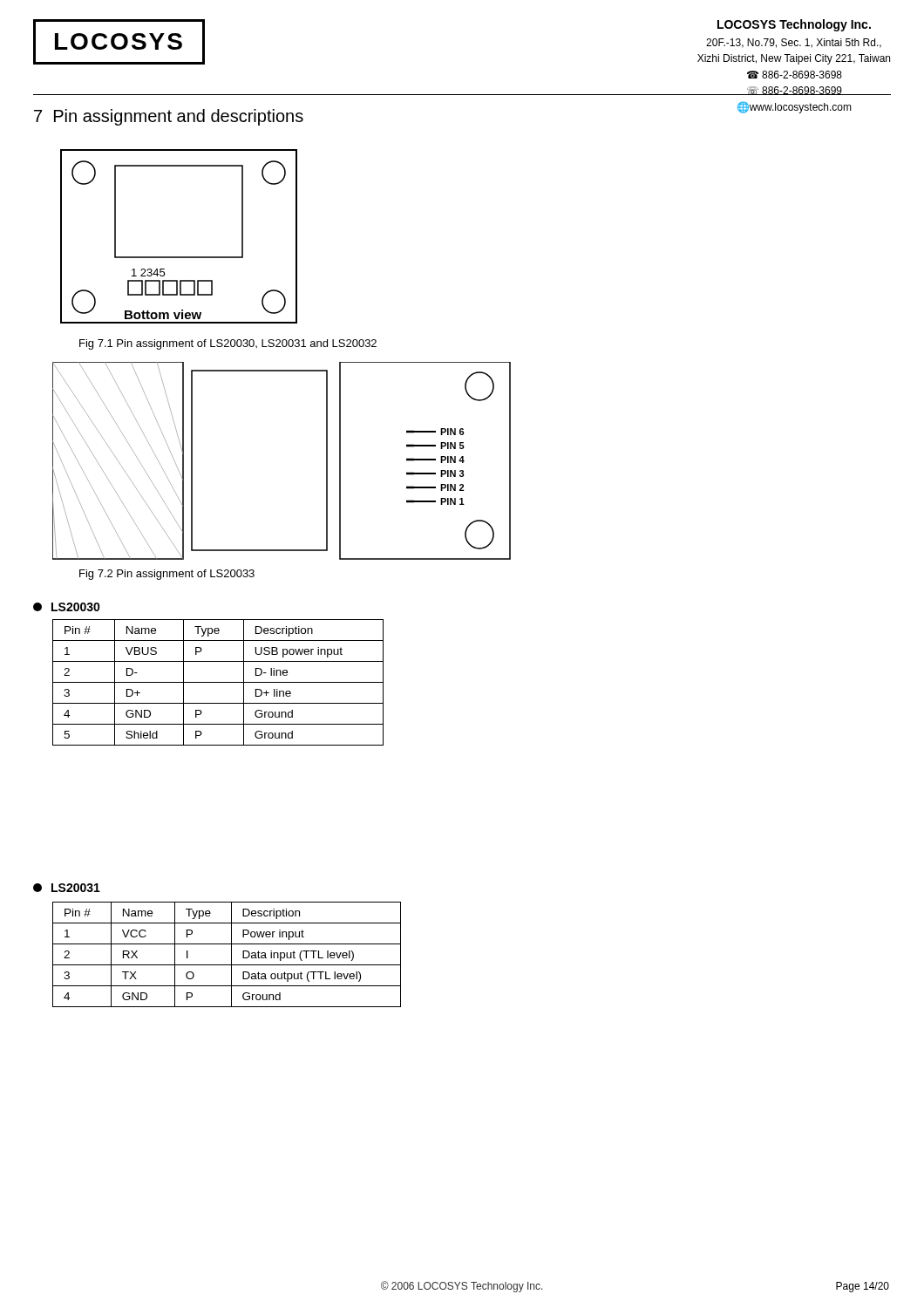Select the caption with the text "Fig 7.1 Pin assignment of"
The image size is (924, 1308).
(228, 343)
